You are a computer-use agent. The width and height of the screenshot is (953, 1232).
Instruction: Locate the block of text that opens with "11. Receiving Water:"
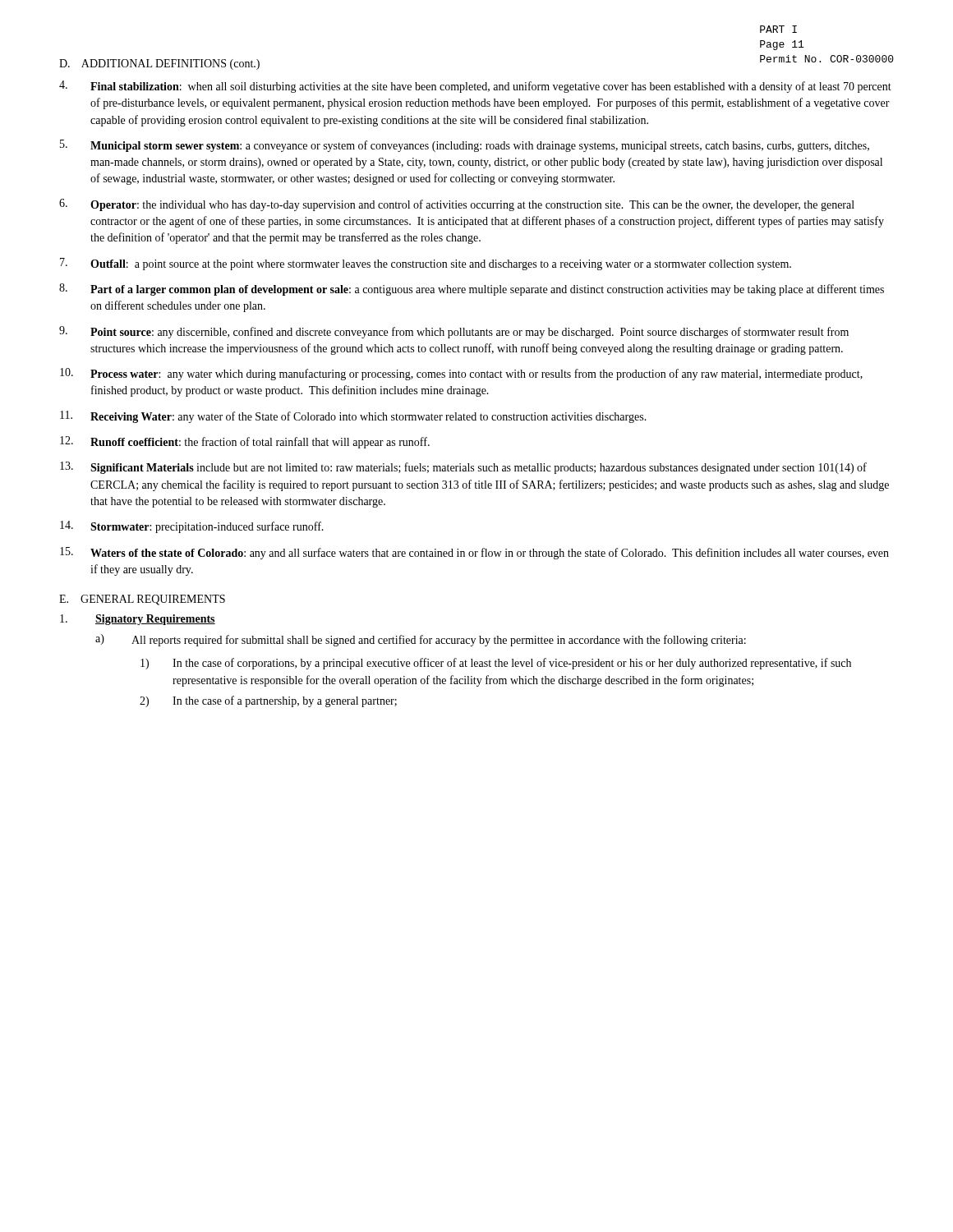pos(476,417)
